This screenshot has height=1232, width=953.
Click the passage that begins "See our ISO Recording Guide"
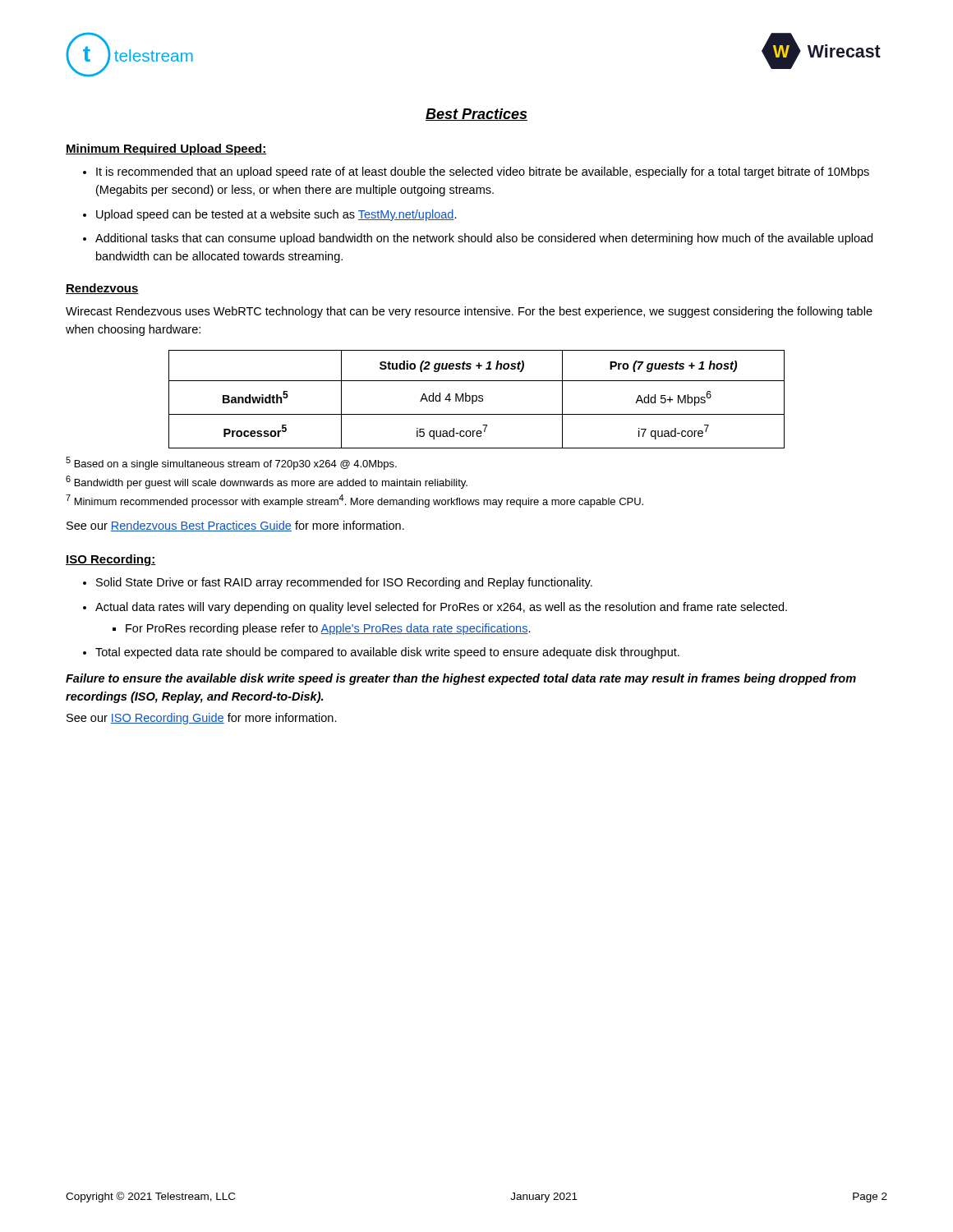point(202,718)
